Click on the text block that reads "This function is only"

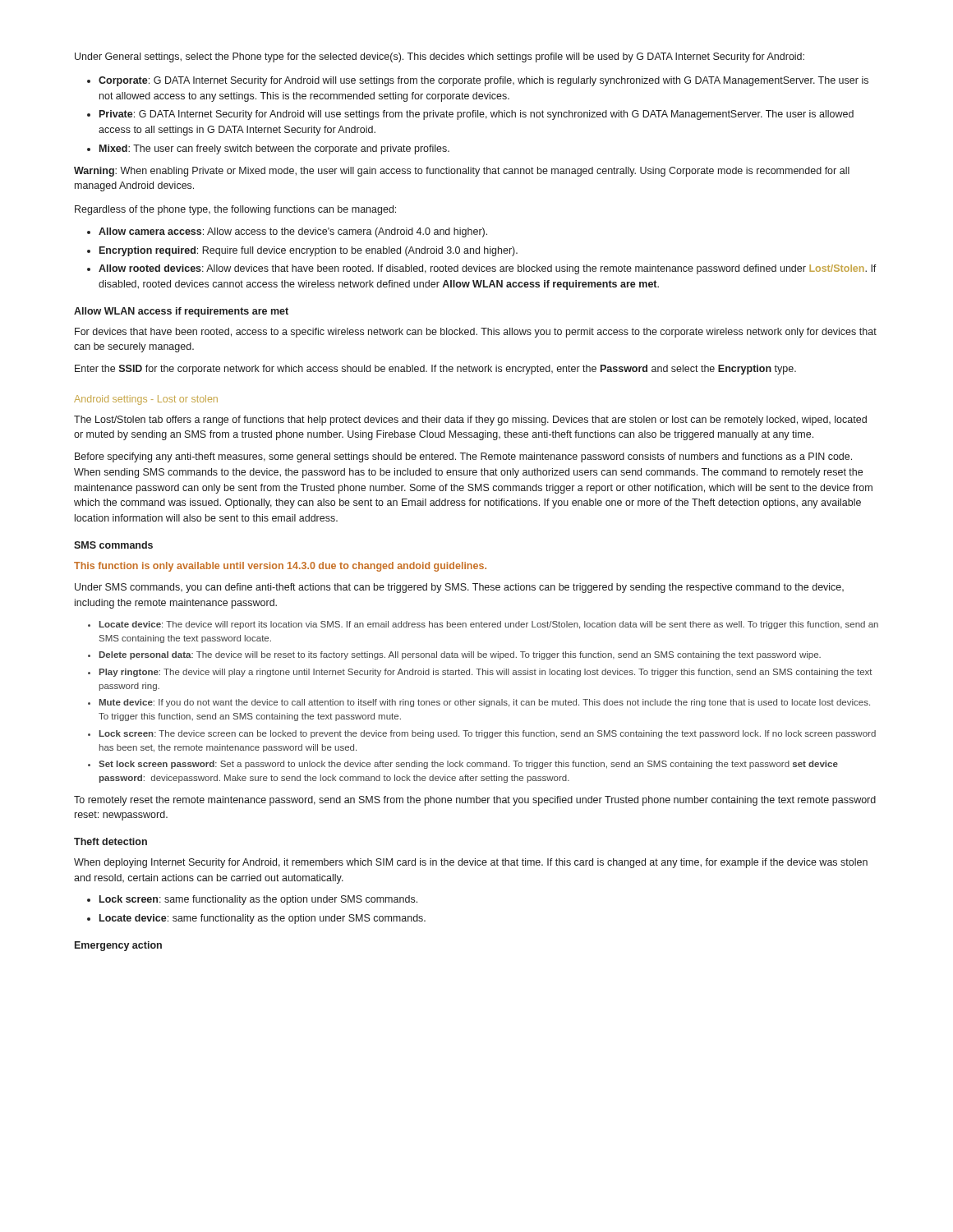tap(476, 566)
